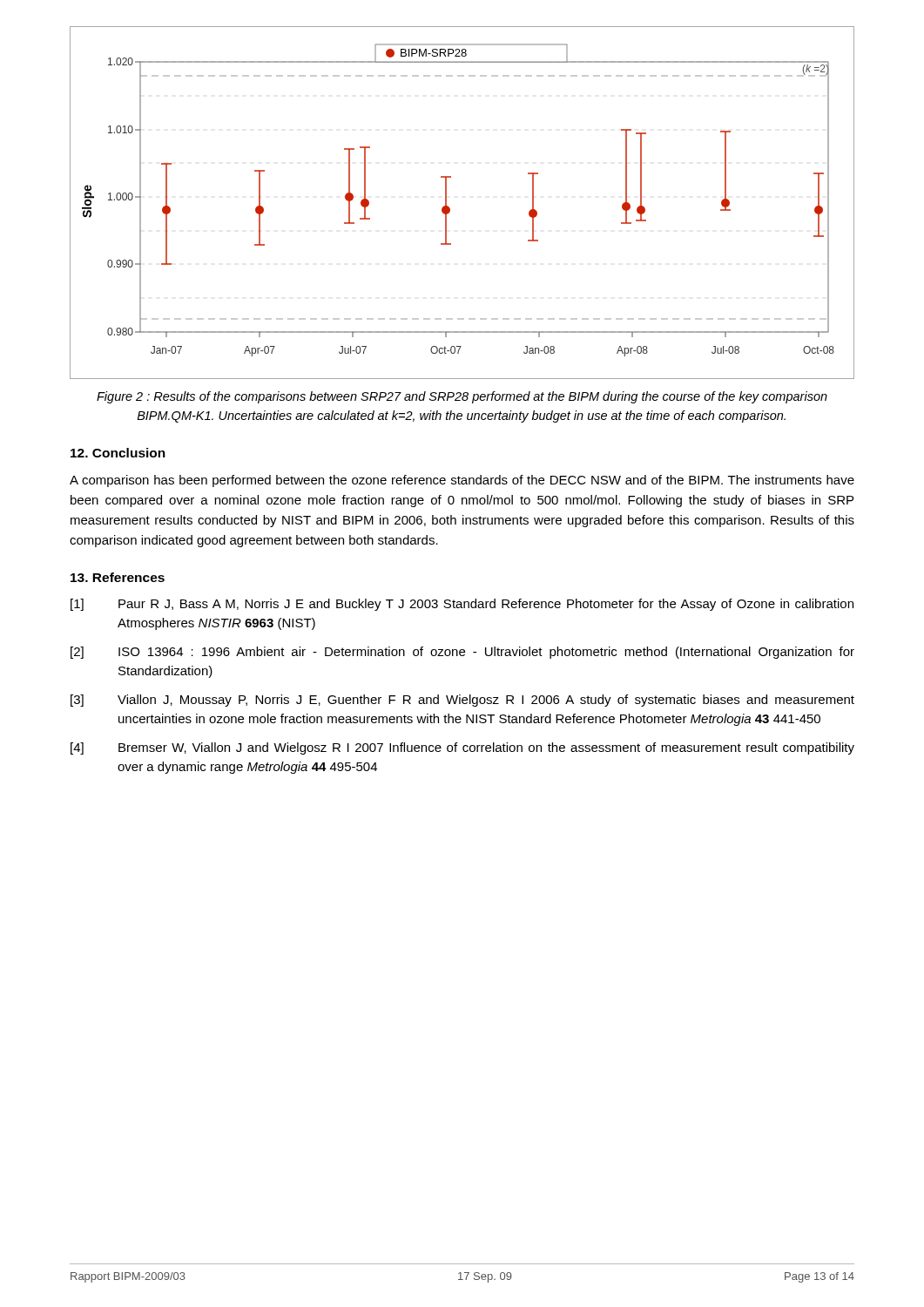Navigate to the passage starting "[4] Bremser W, Viallon"

[x=462, y=757]
